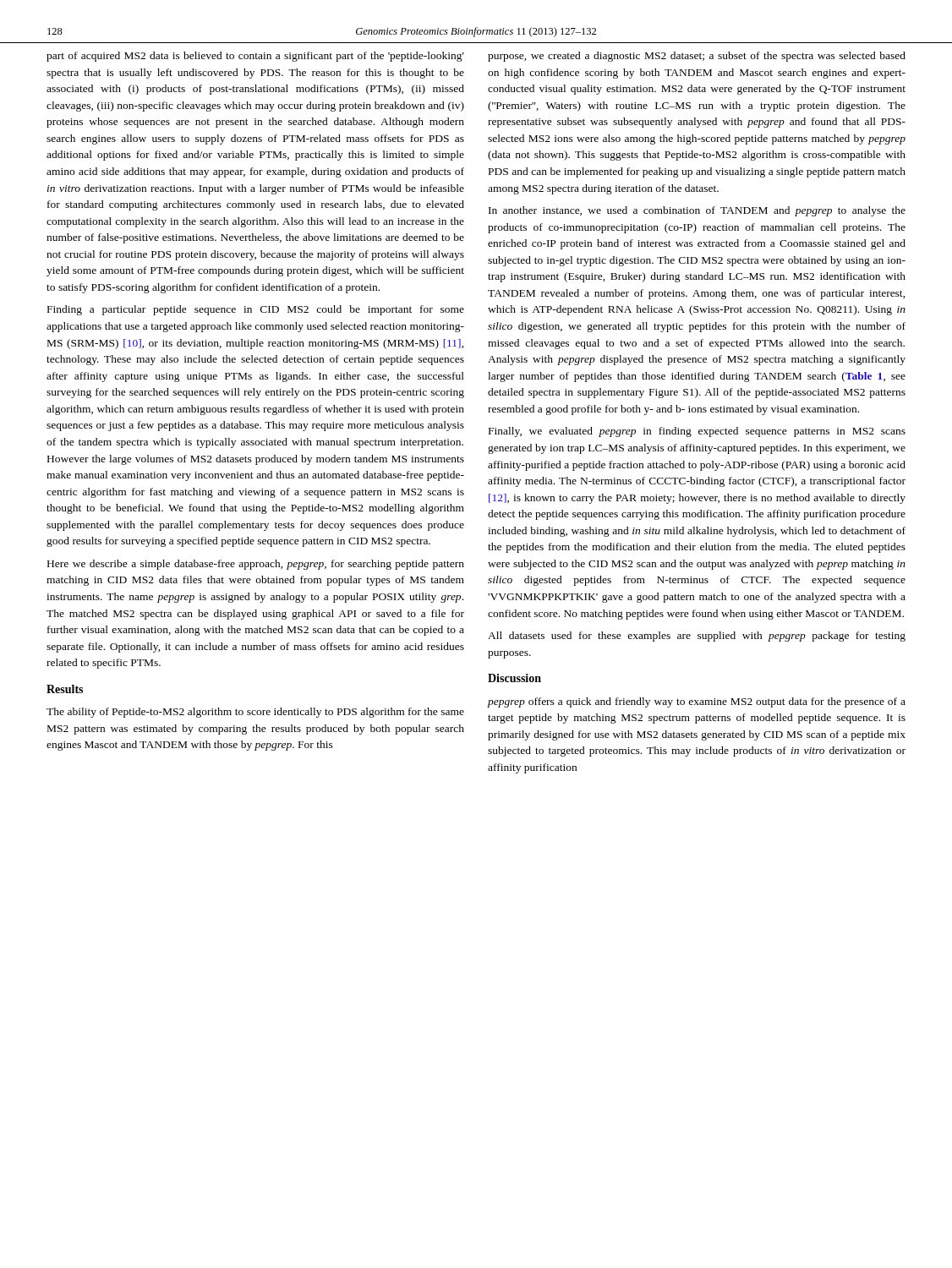This screenshot has height=1268, width=952.
Task: Locate the text block that says "Here we describe a simple"
Action: coord(255,613)
